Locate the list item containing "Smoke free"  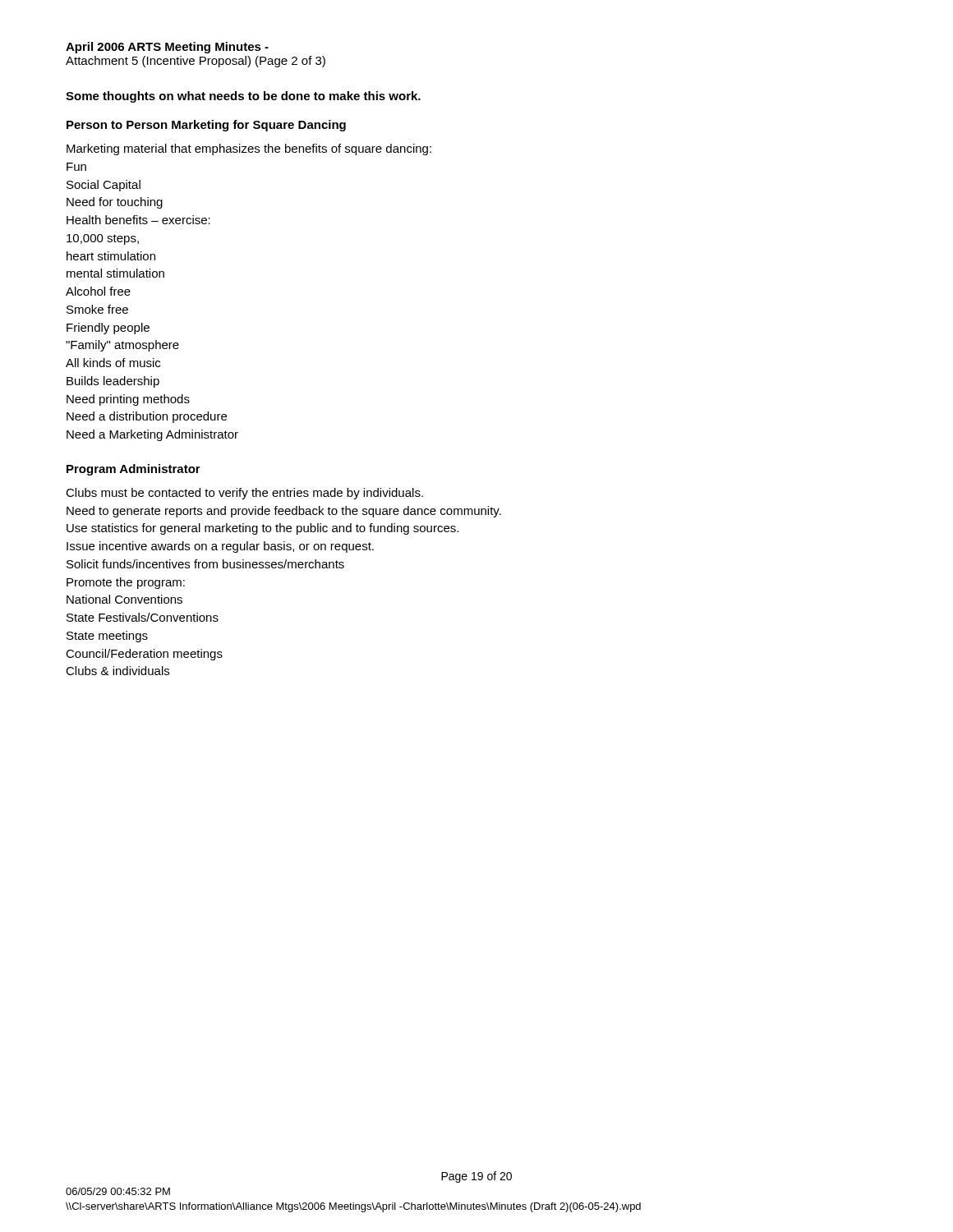[97, 309]
